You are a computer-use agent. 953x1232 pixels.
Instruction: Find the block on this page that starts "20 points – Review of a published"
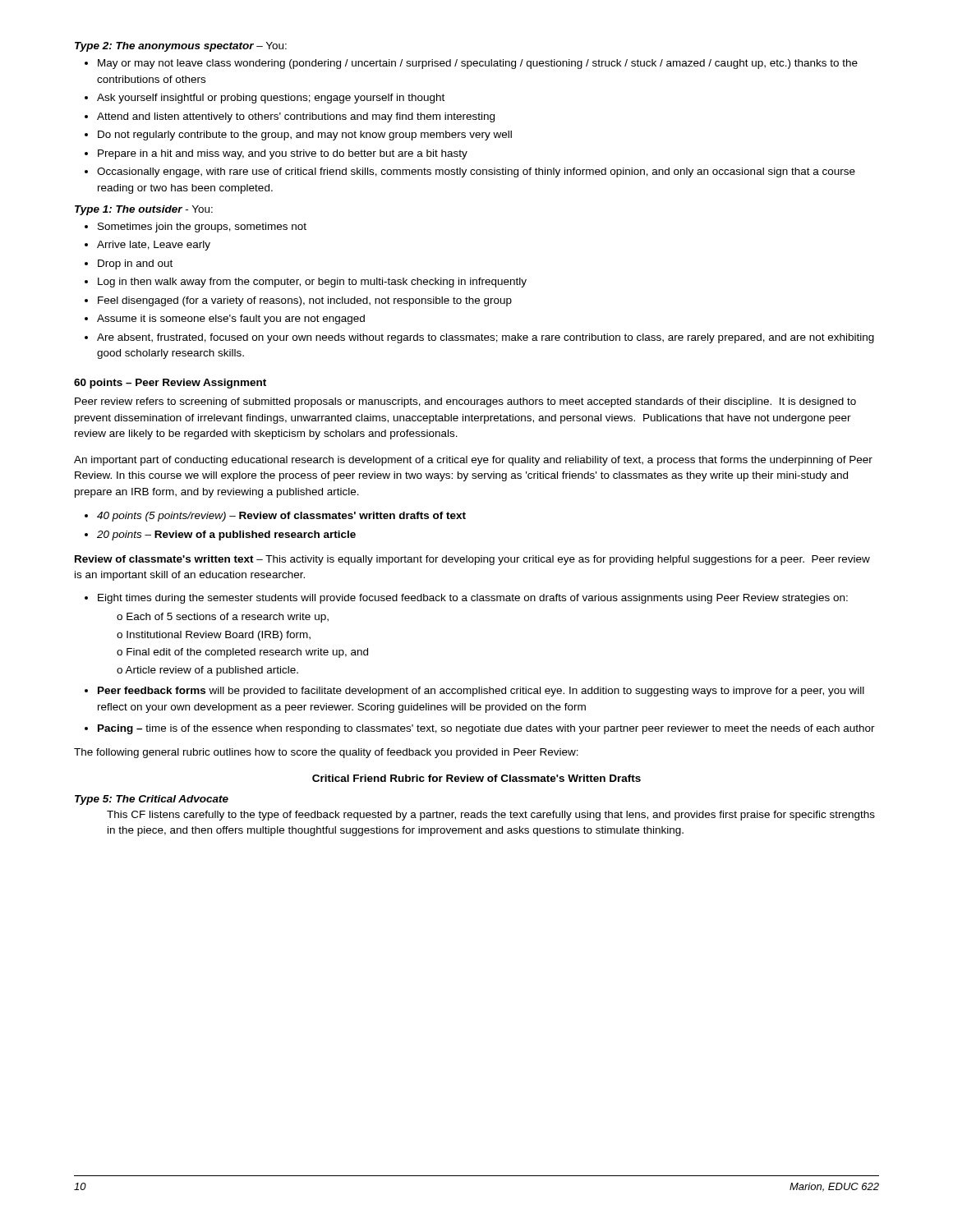(226, 534)
